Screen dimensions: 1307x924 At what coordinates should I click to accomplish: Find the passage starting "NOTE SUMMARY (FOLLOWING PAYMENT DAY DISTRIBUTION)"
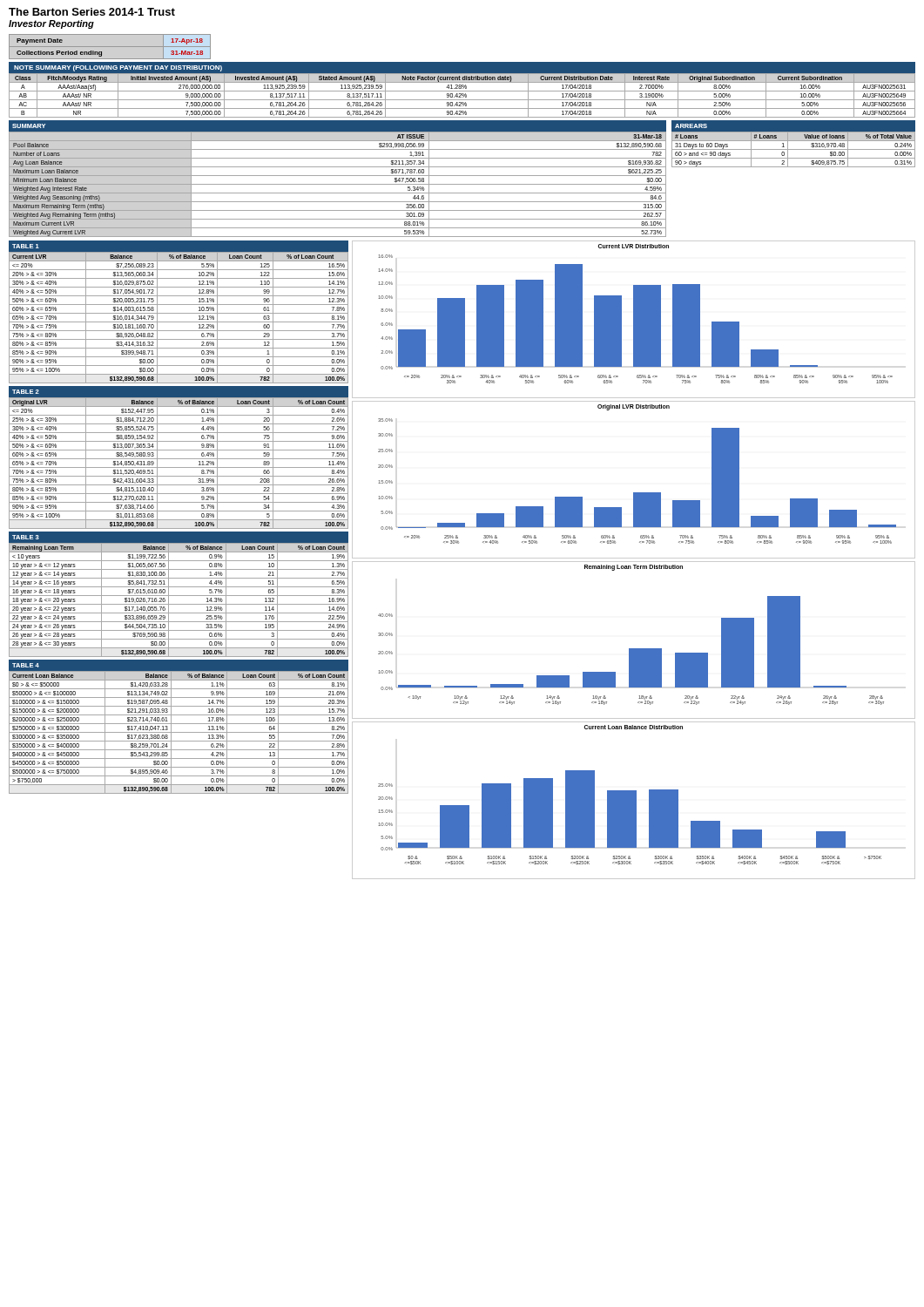(x=118, y=68)
